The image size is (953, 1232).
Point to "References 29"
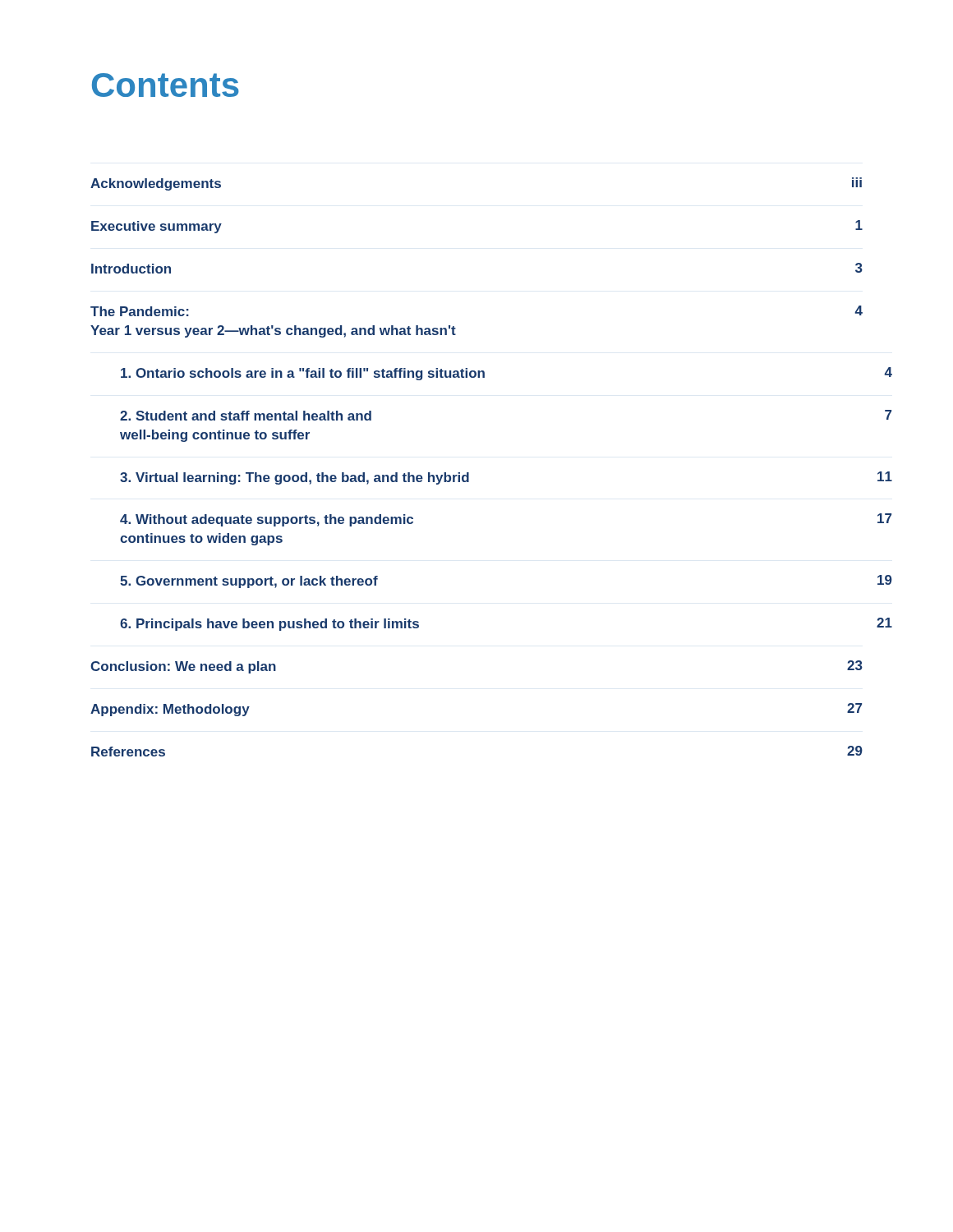(x=130, y=750)
